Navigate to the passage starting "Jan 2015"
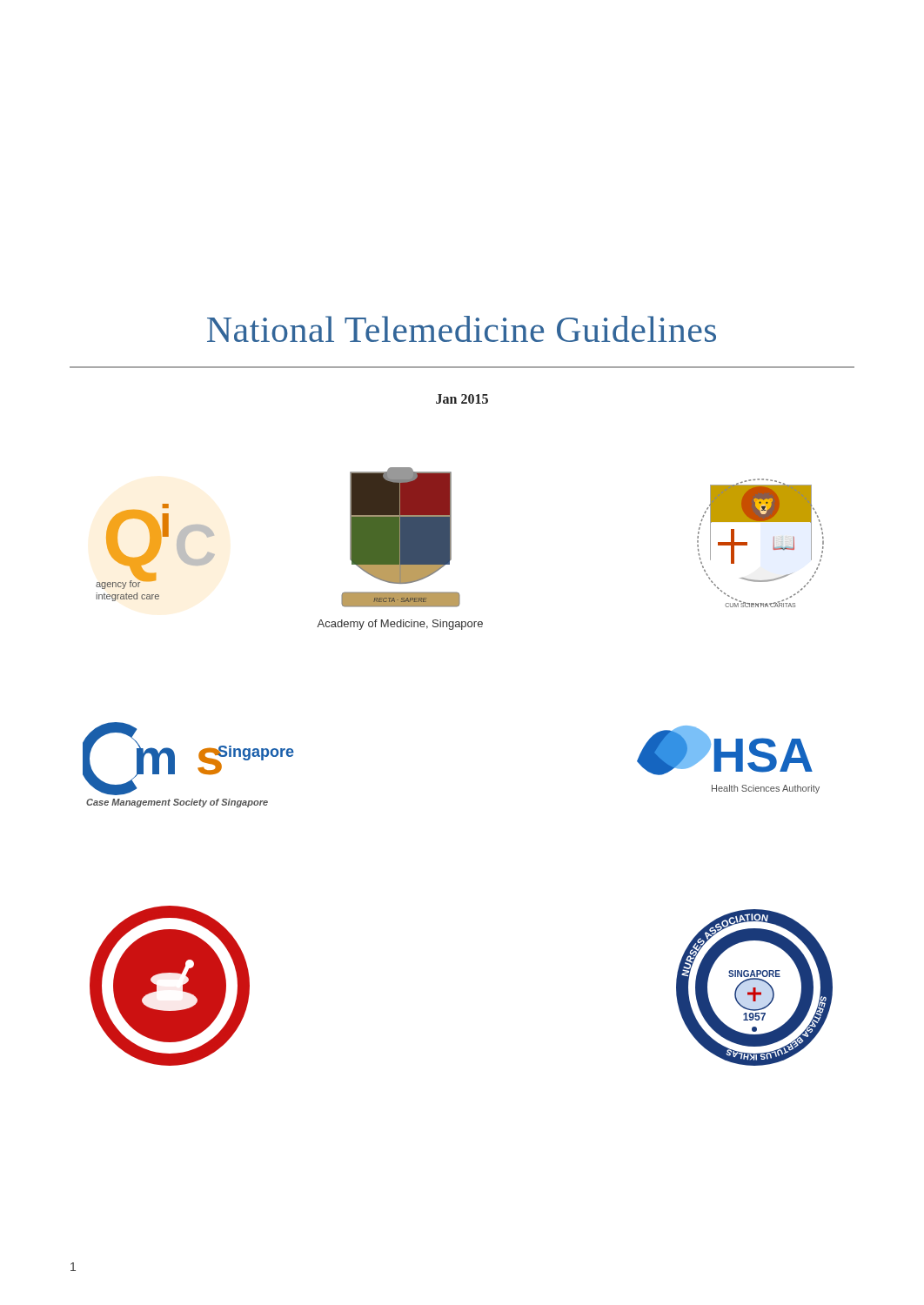This screenshot has height=1305, width=924. point(462,399)
